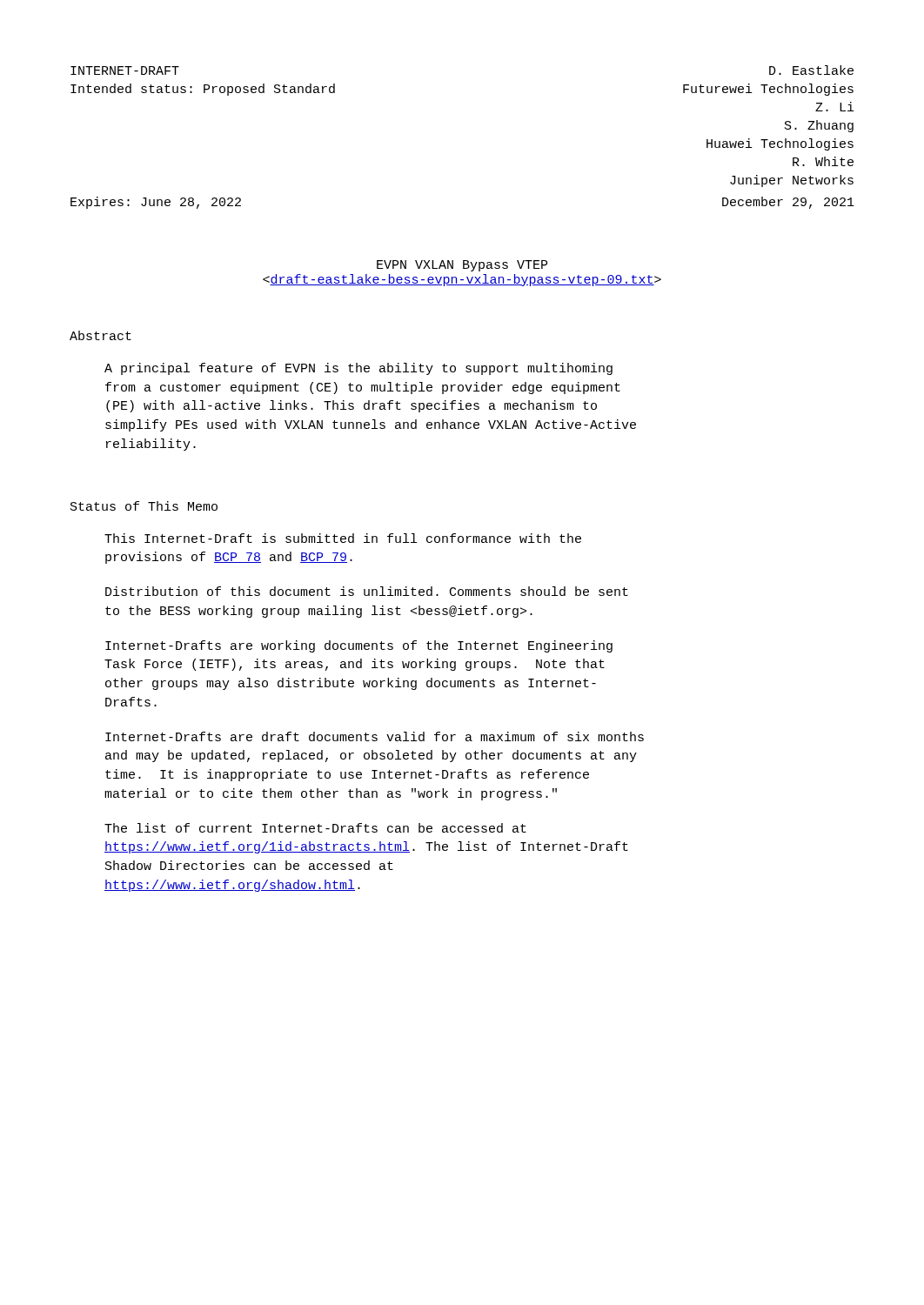The height and width of the screenshot is (1305, 924).
Task: Point to the block beginning "Internet-Drafts are working"
Action: (359, 675)
